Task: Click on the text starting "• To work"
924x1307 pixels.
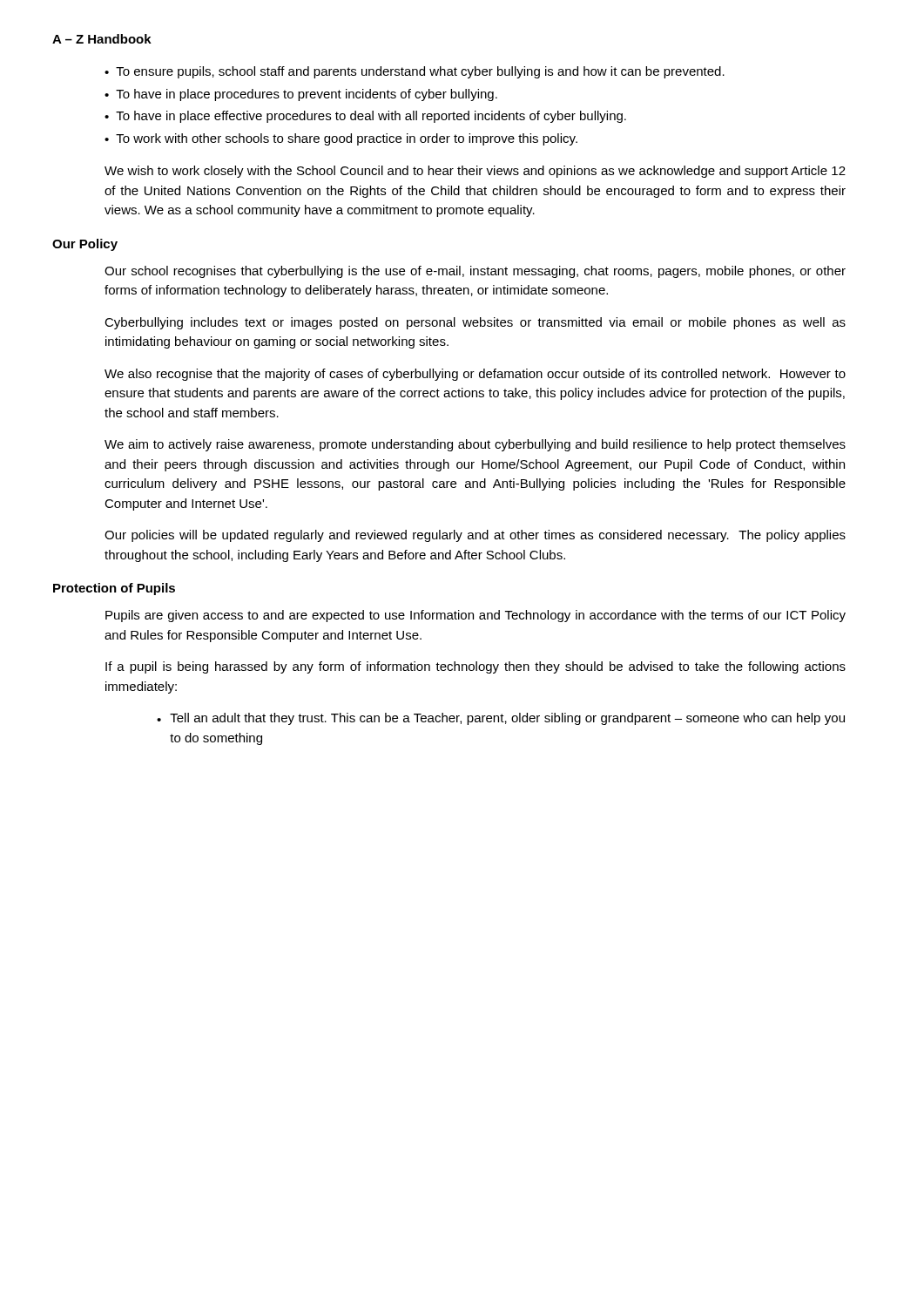Action: pyautogui.click(x=341, y=139)
